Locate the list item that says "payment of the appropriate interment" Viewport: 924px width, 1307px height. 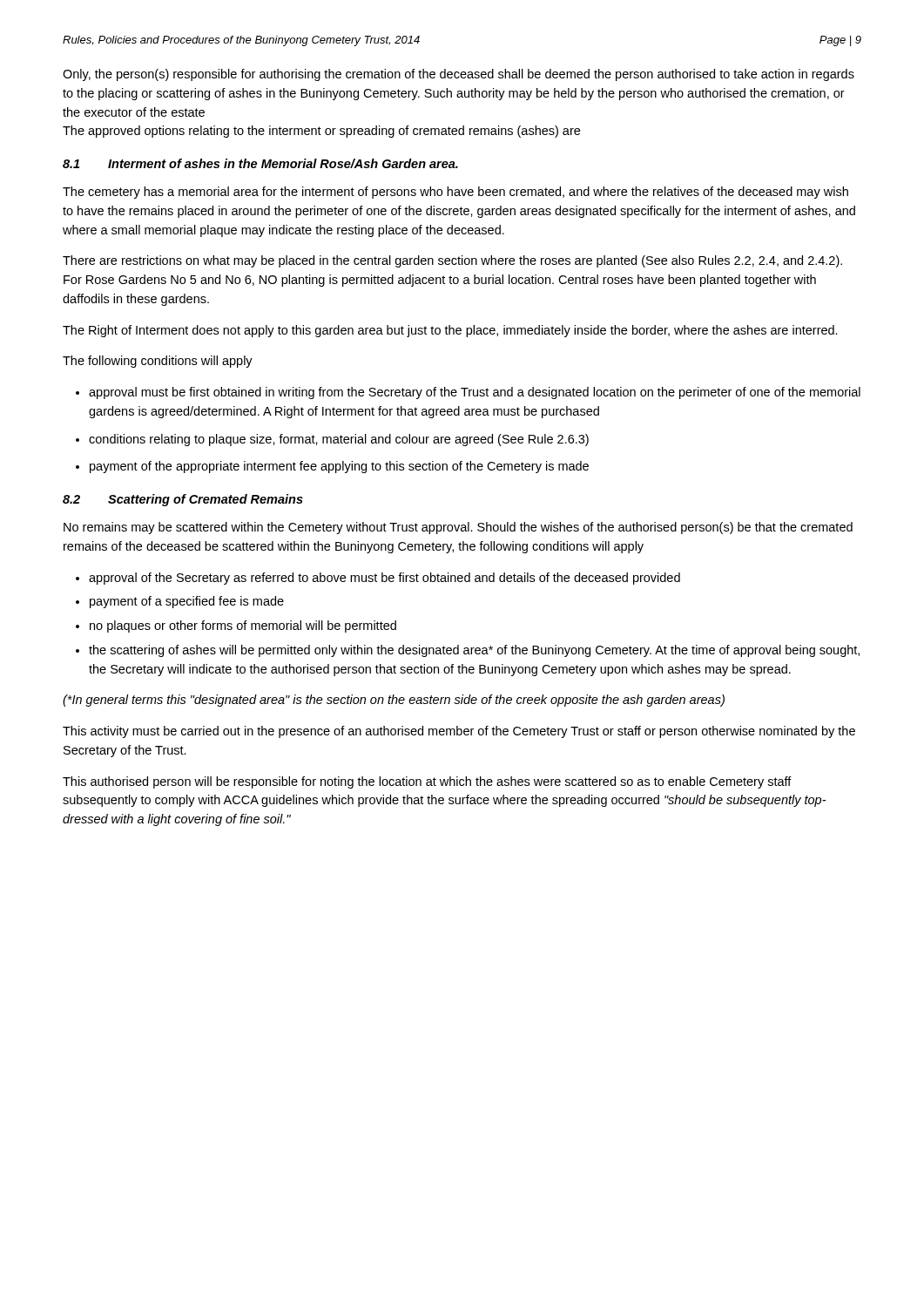339,466
